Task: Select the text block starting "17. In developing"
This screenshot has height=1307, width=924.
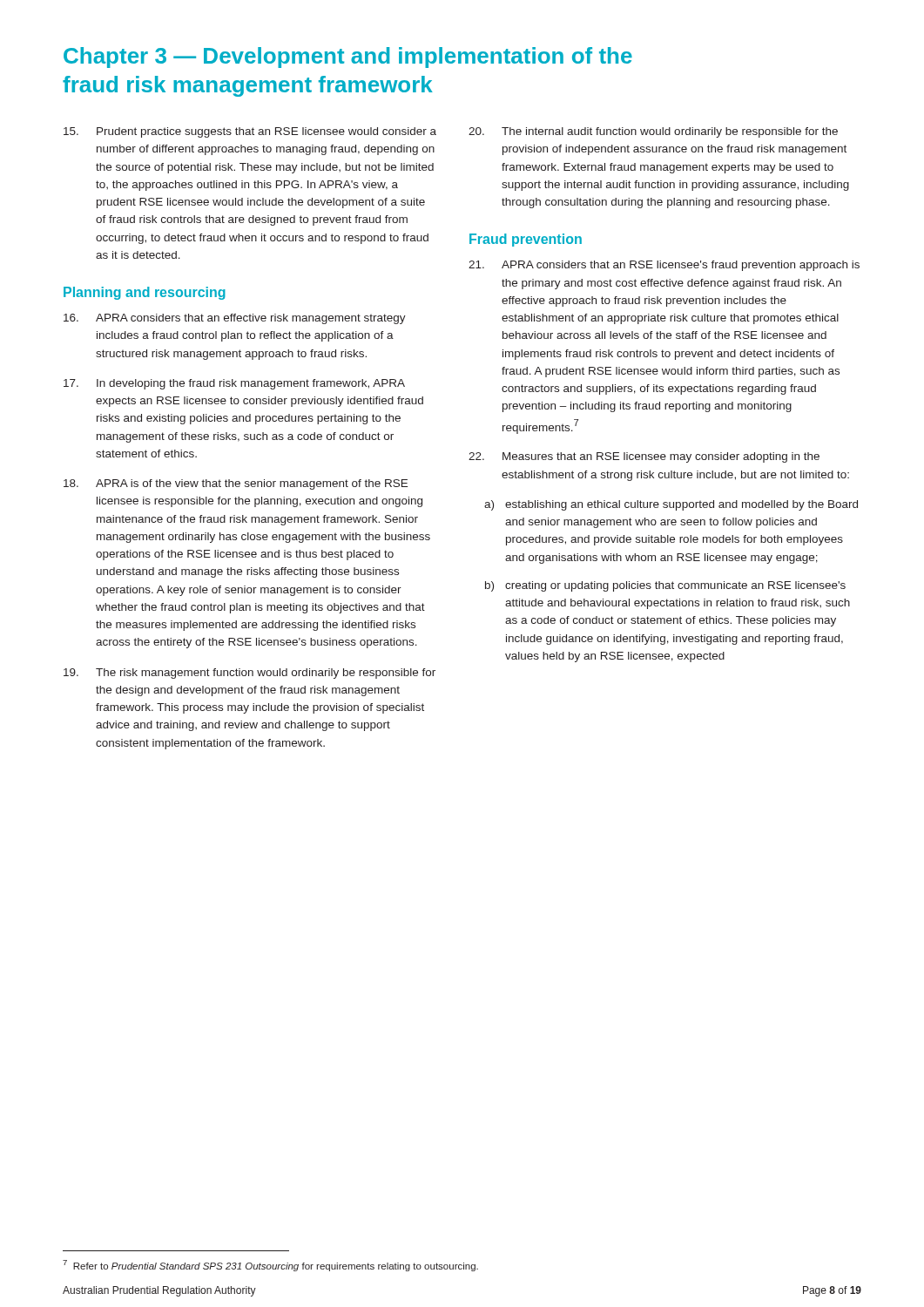Action: (x=250, y=419)
